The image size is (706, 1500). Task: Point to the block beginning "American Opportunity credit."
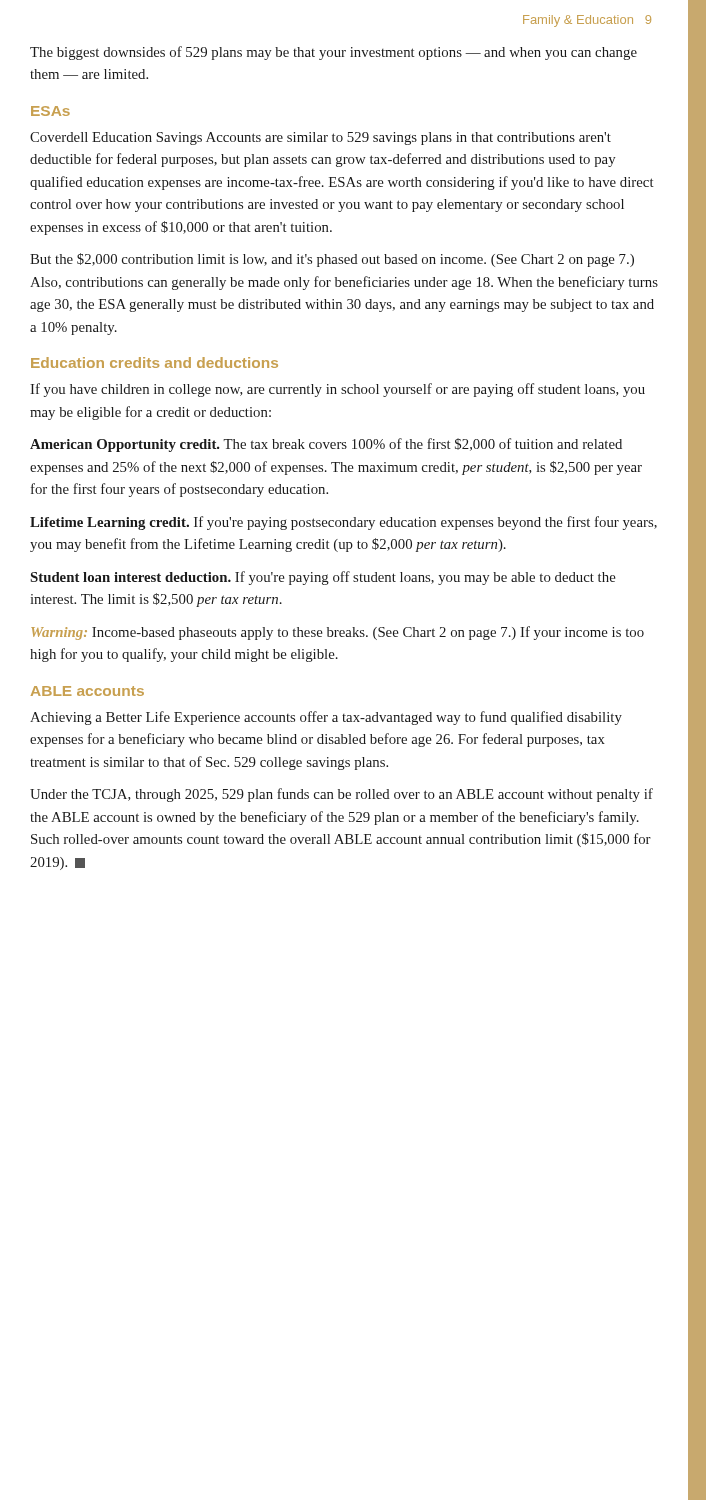point(336,467)
